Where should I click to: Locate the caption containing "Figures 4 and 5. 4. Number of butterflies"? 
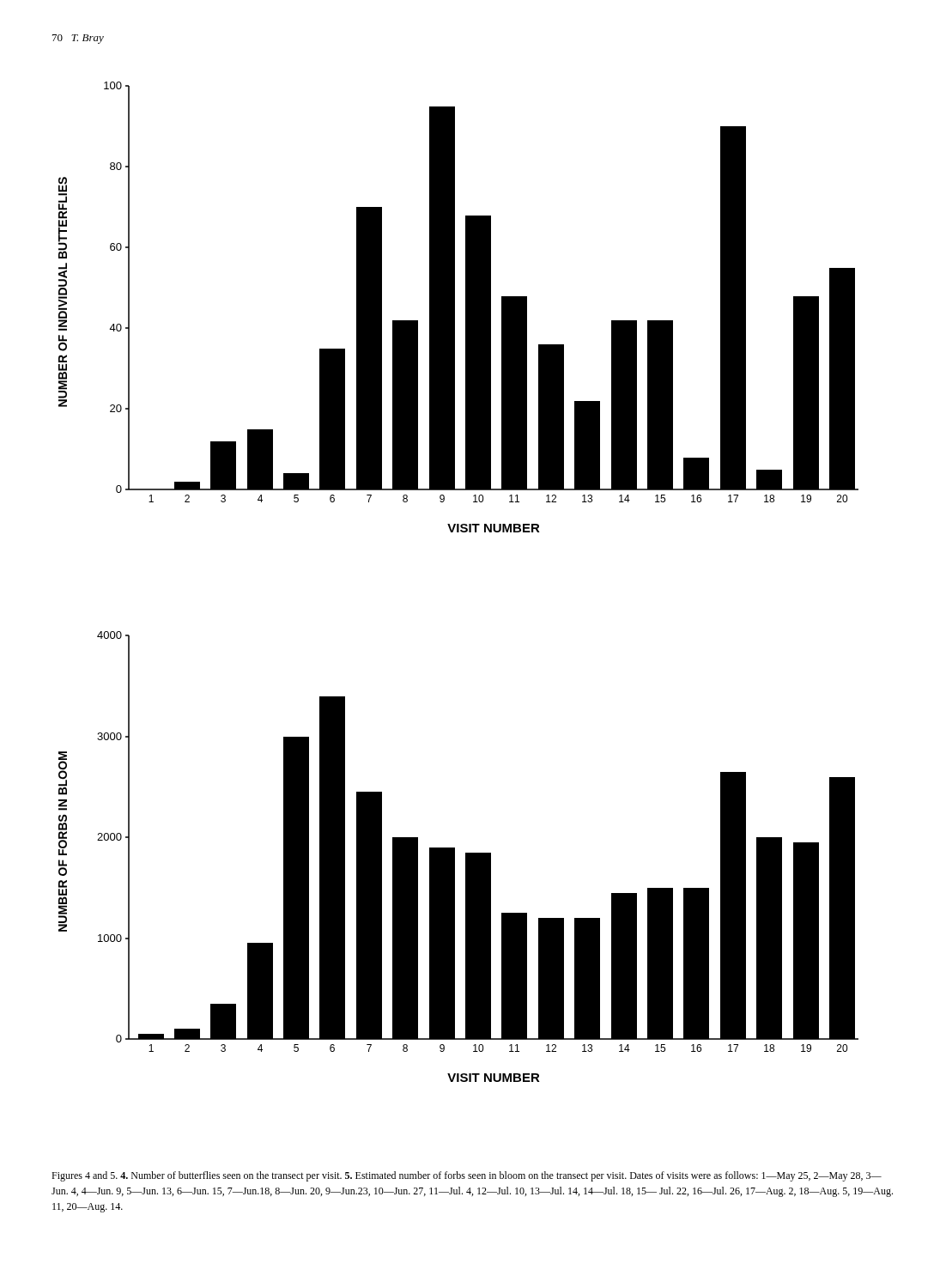(473, 1191)
